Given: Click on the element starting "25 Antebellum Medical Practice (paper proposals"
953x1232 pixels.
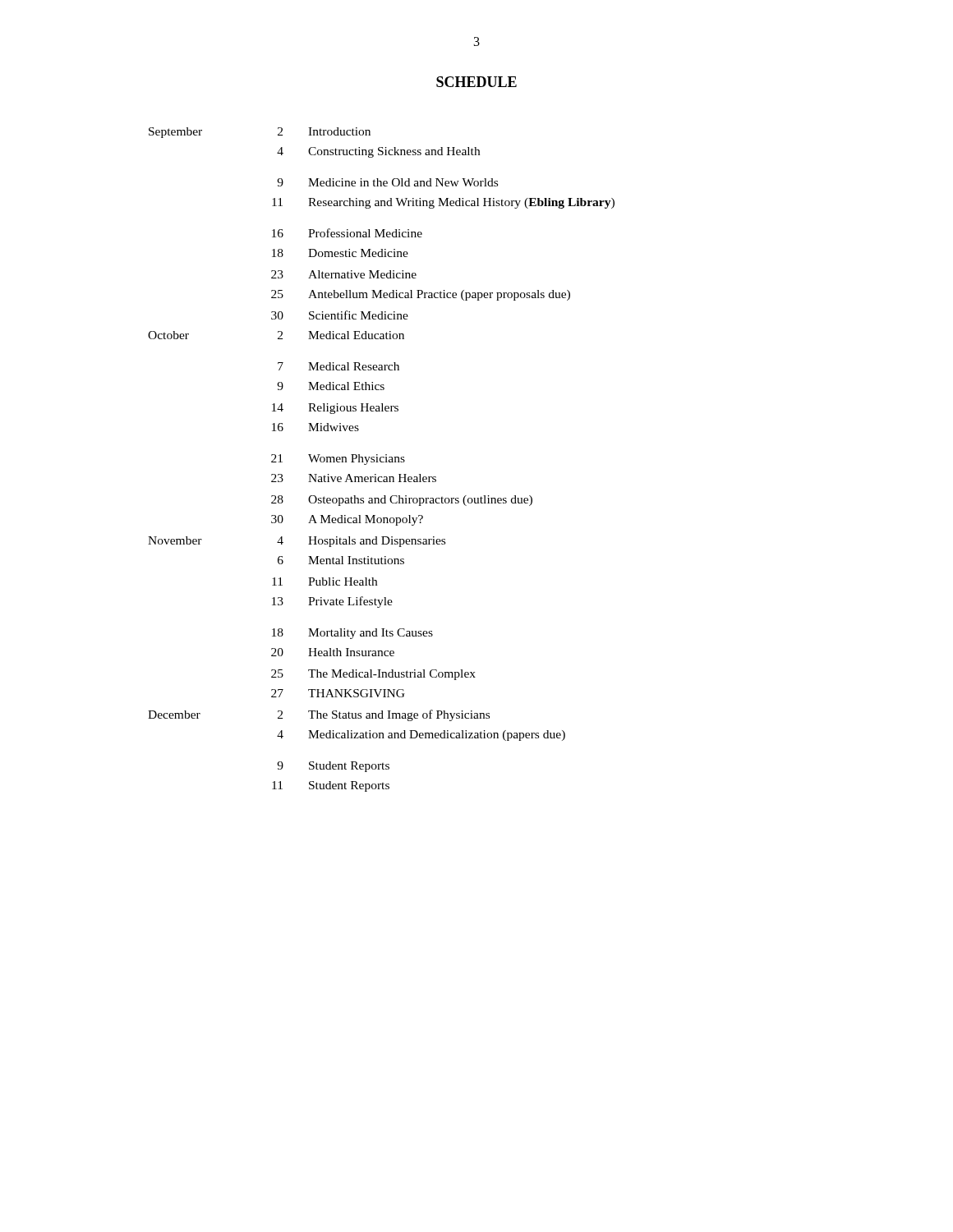Looking at the screenshot, I should [555, 294].
